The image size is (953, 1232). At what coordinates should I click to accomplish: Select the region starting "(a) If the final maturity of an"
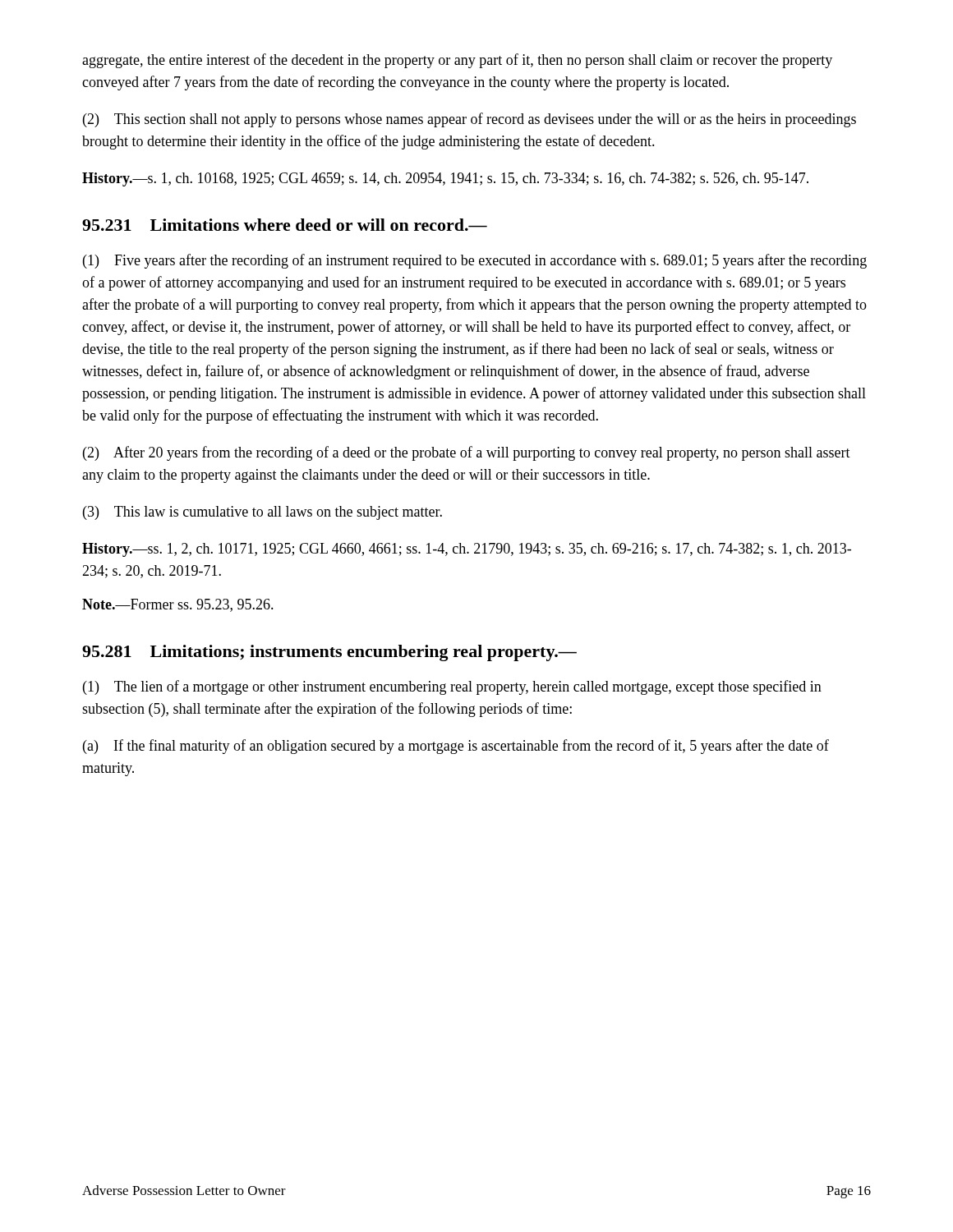pyautogui.click(x=455, y=757)
